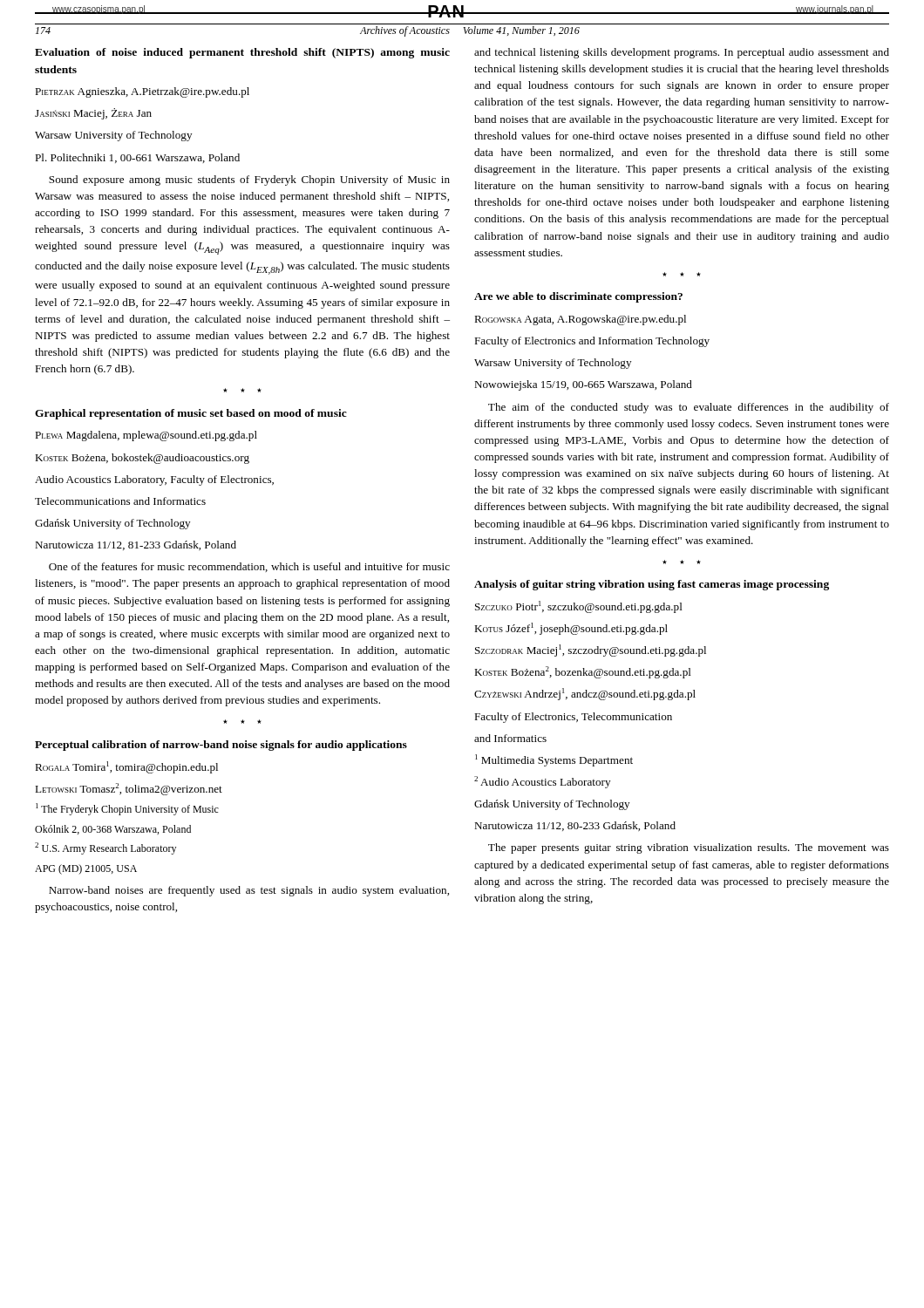Find the block on this page that starts "and technical listening skills development programs. In perceptual"
Image resolution: width=924 pixels, height=1308 pixels.
(682, 152)
